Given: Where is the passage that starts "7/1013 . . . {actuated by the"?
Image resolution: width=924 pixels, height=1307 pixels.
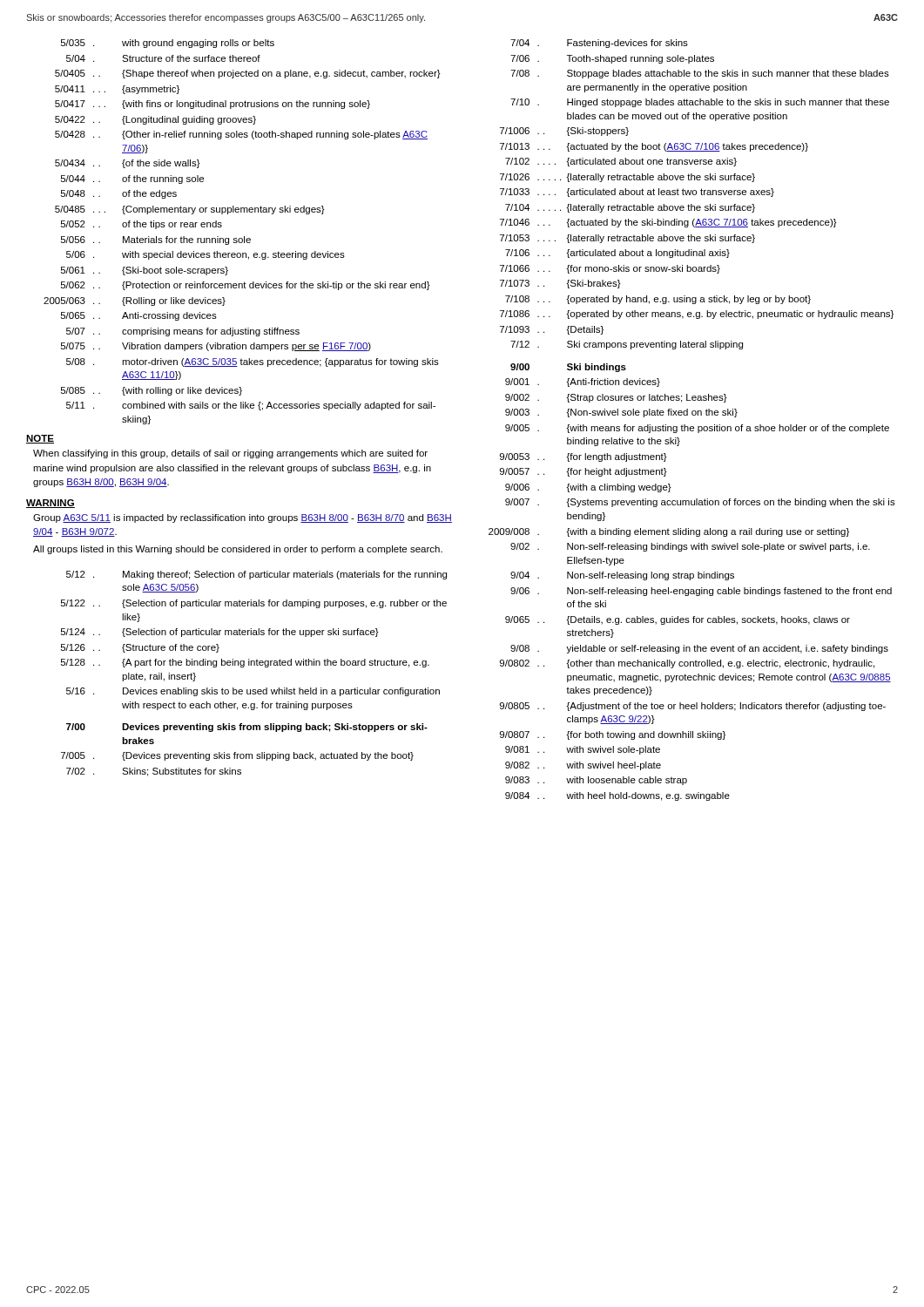Looking at the screenshot, I should point(684,147).
